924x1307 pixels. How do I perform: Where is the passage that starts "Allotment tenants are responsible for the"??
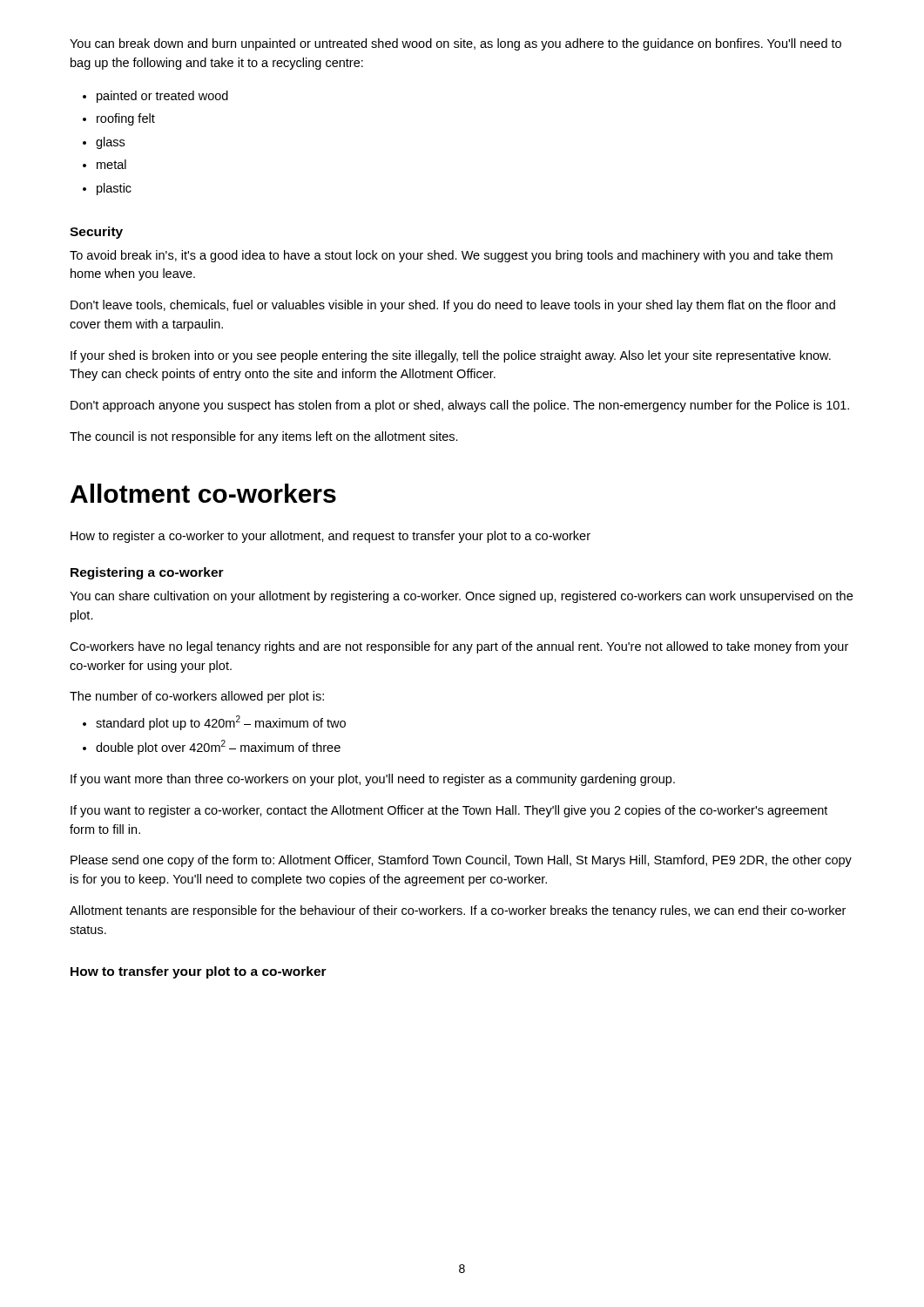point(458,920)
